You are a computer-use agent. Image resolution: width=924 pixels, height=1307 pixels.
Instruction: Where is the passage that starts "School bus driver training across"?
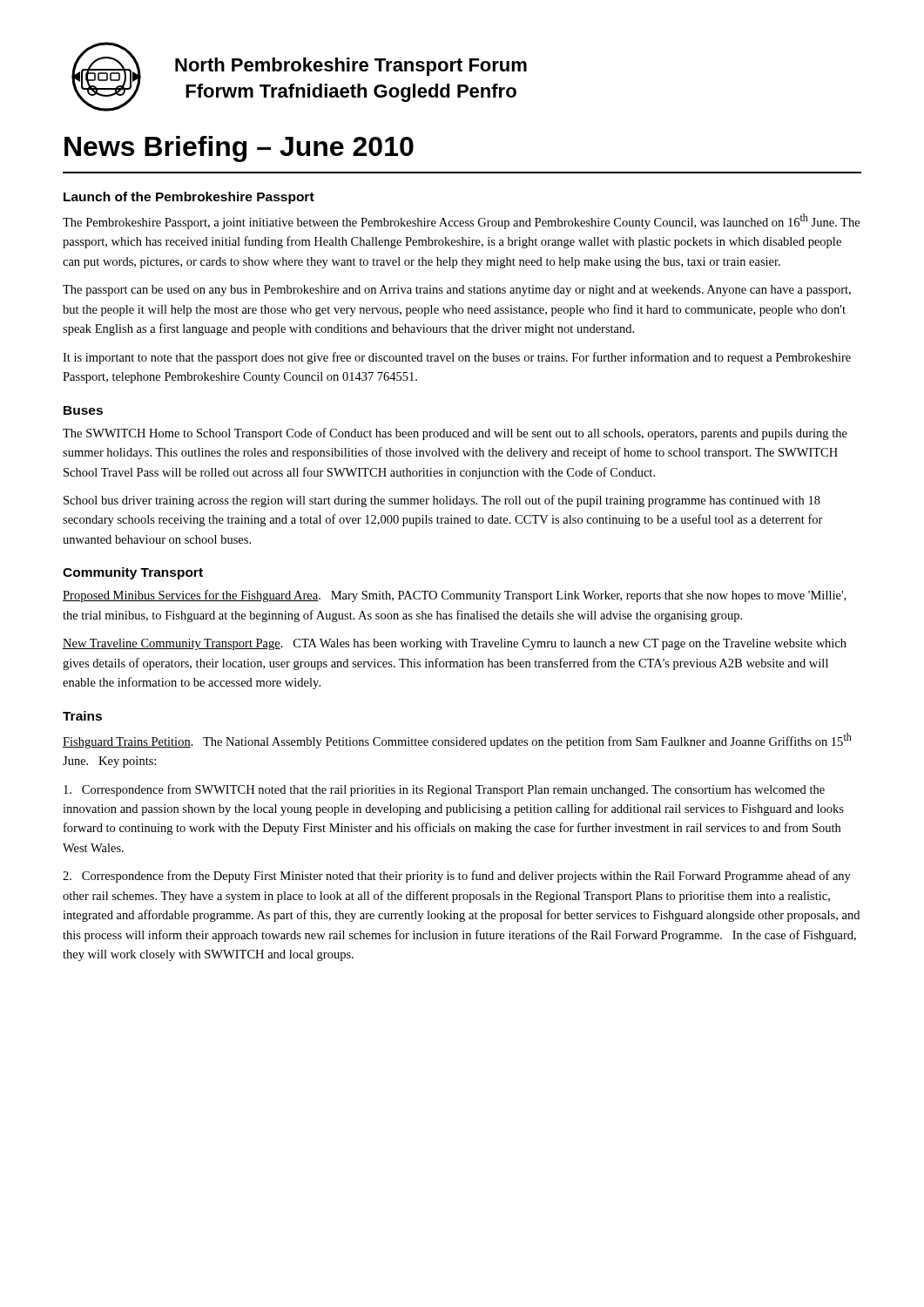point(443,520)
